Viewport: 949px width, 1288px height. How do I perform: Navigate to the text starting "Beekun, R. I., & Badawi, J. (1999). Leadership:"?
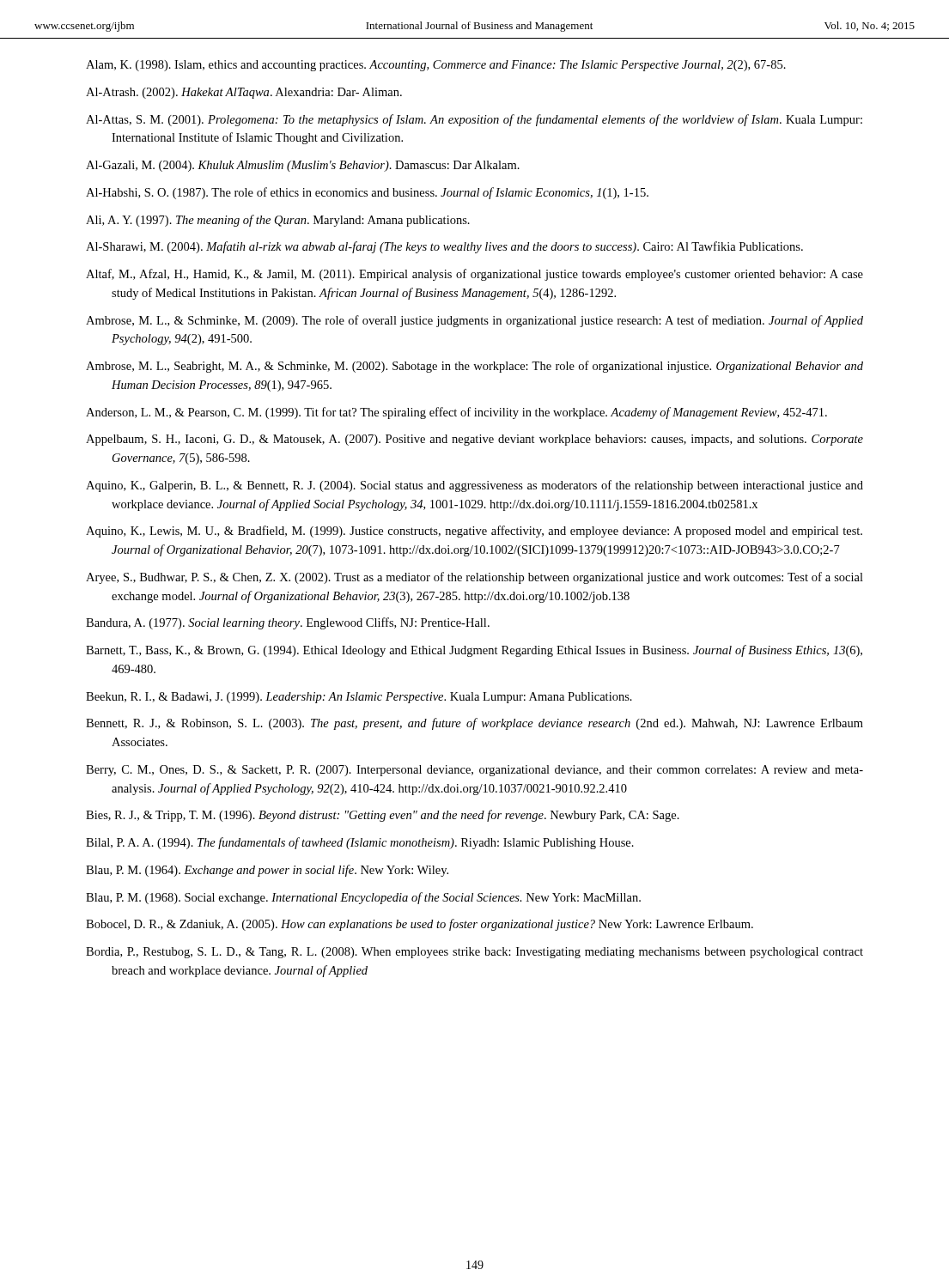coord(359,696)
